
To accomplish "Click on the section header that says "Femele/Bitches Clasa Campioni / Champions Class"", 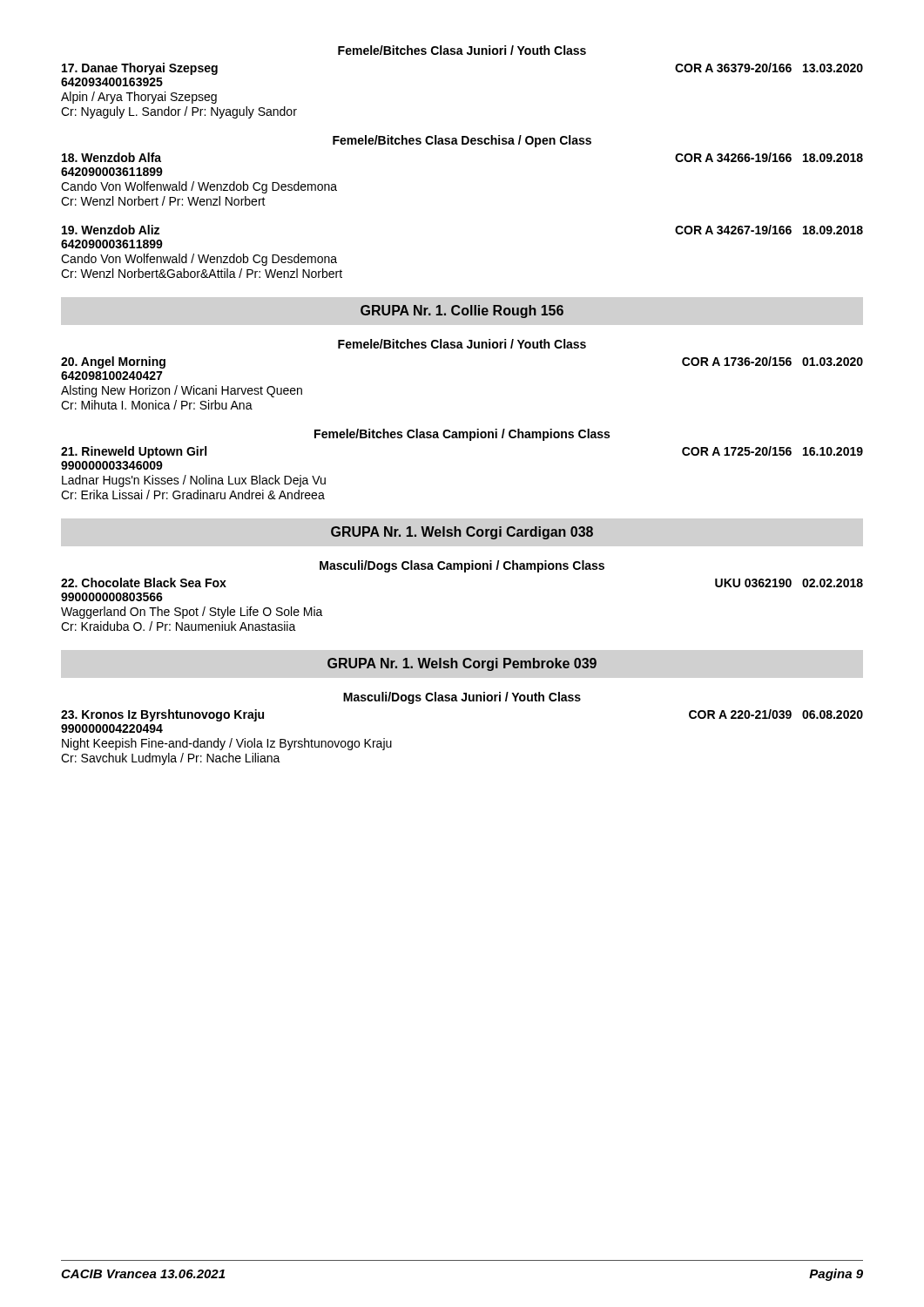I will click(462, 434).
